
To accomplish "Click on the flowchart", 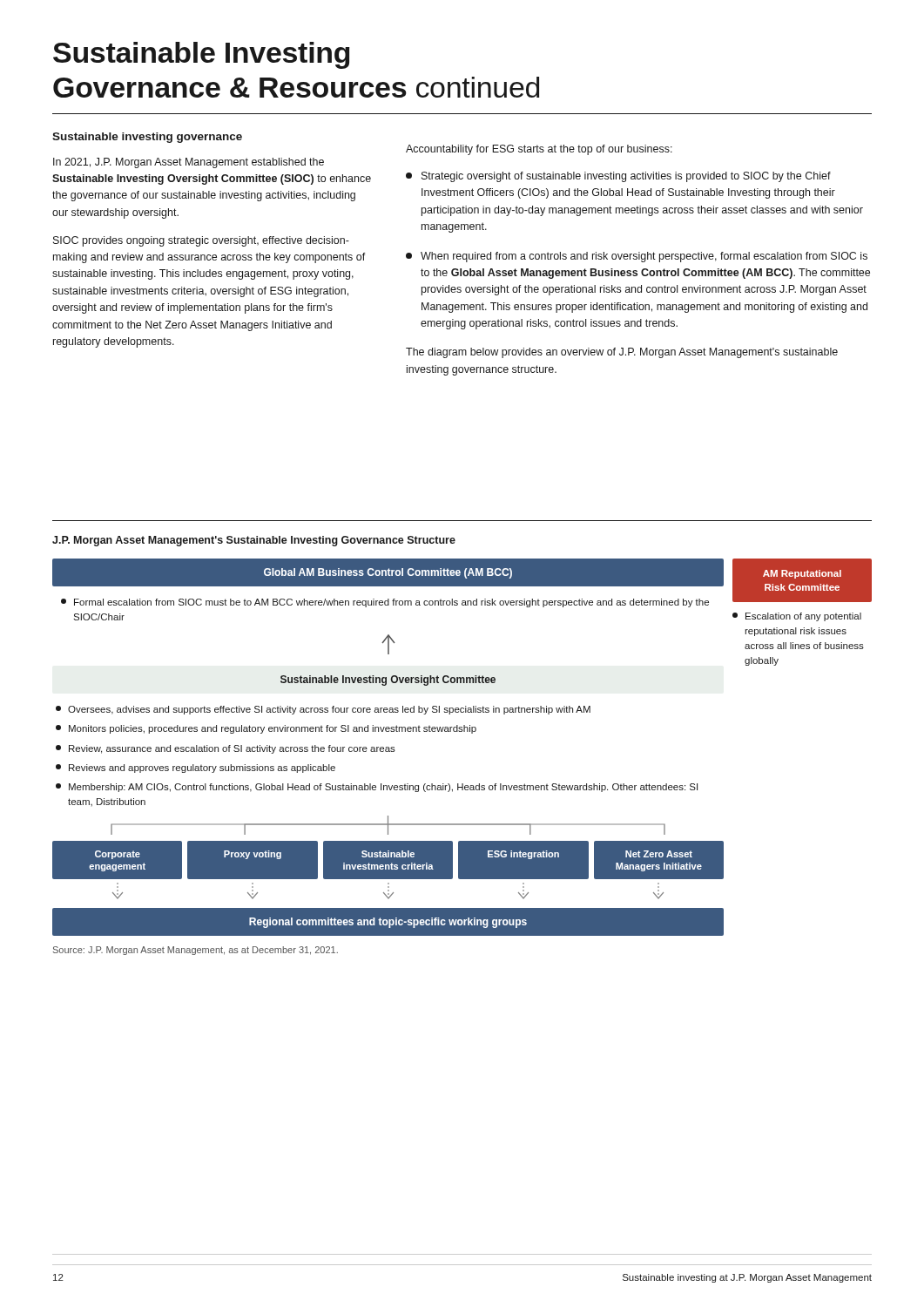I will pyautogui.click(x=462, y=747).
